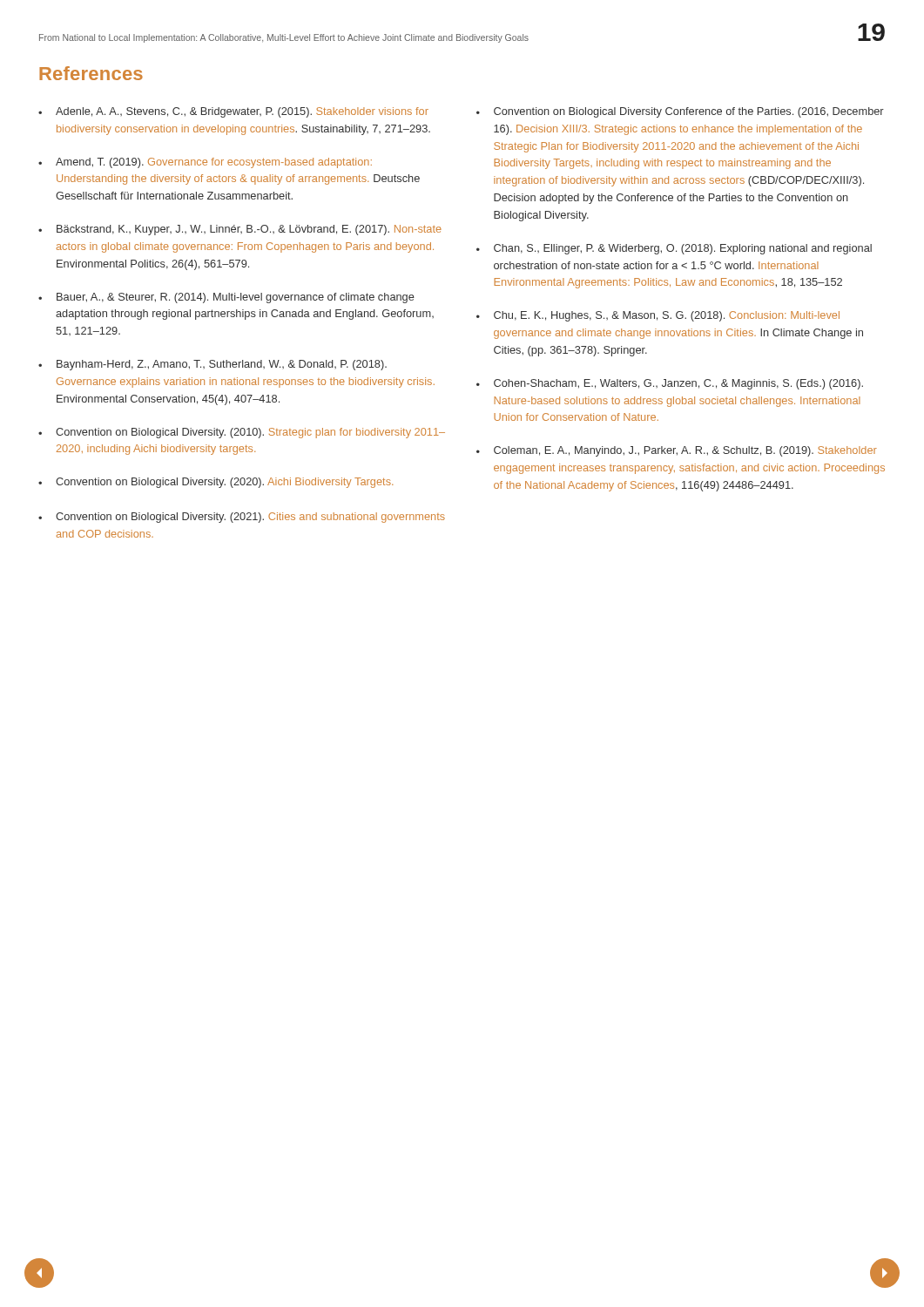Screen dimensions: 1307x924
Task: Locate the text starting "• Convention on Biological Diversity. (2021)."
Action: point(243,525)
